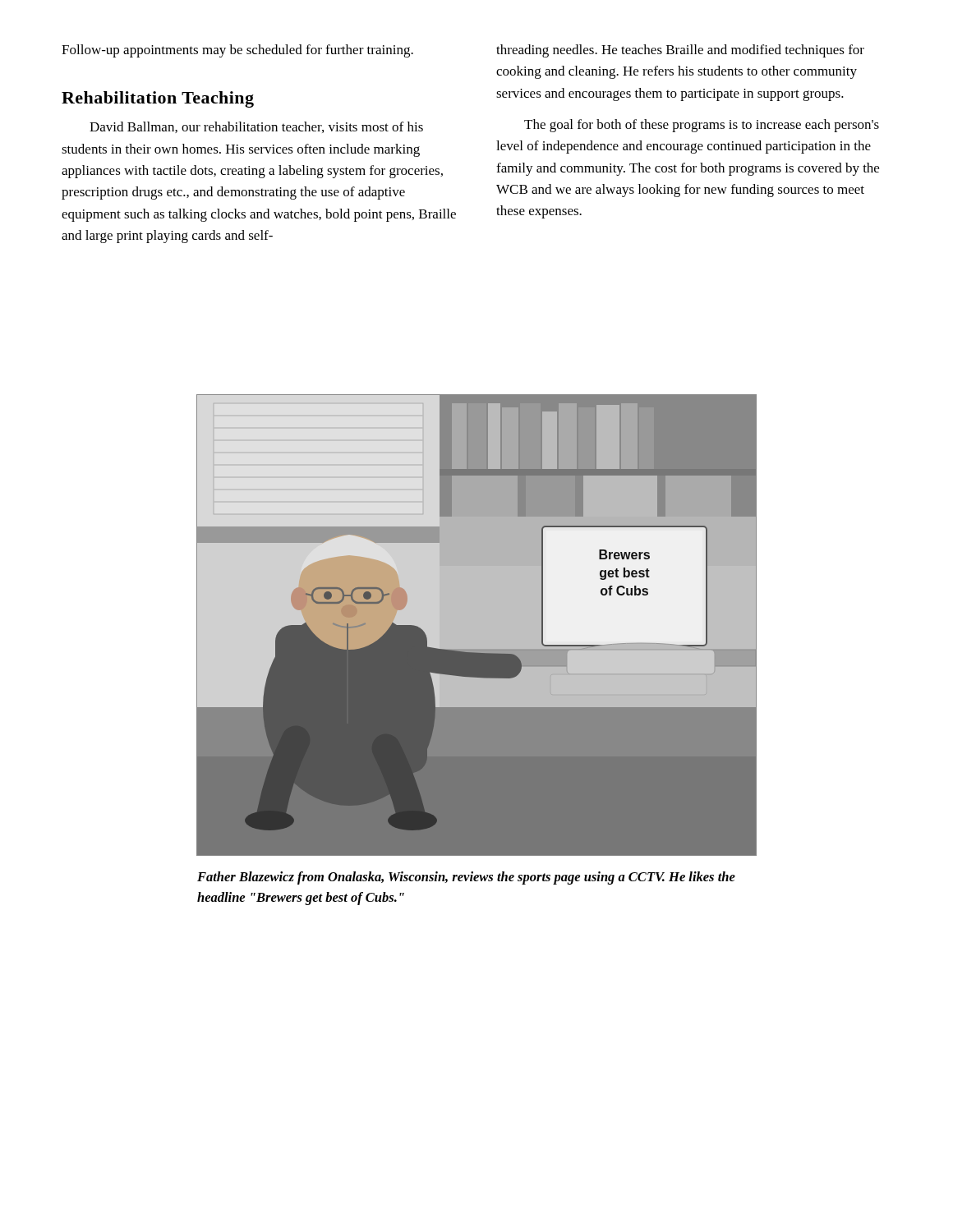This screenshot has height=1232, width=953.
Task: Find the photo
Action: point(476,625)
